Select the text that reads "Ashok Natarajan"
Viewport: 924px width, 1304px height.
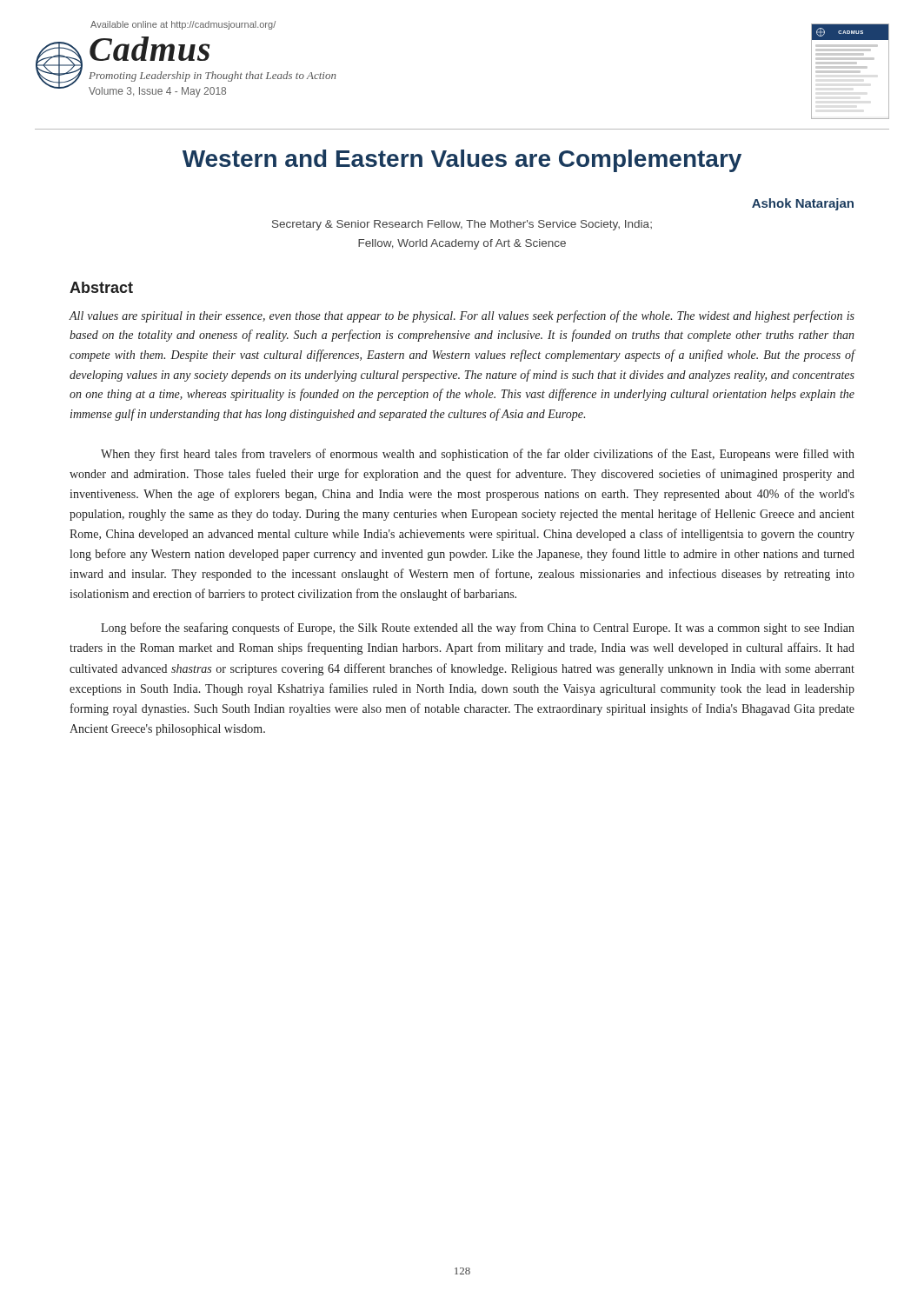pyautogui.click(x=803, y=203)
